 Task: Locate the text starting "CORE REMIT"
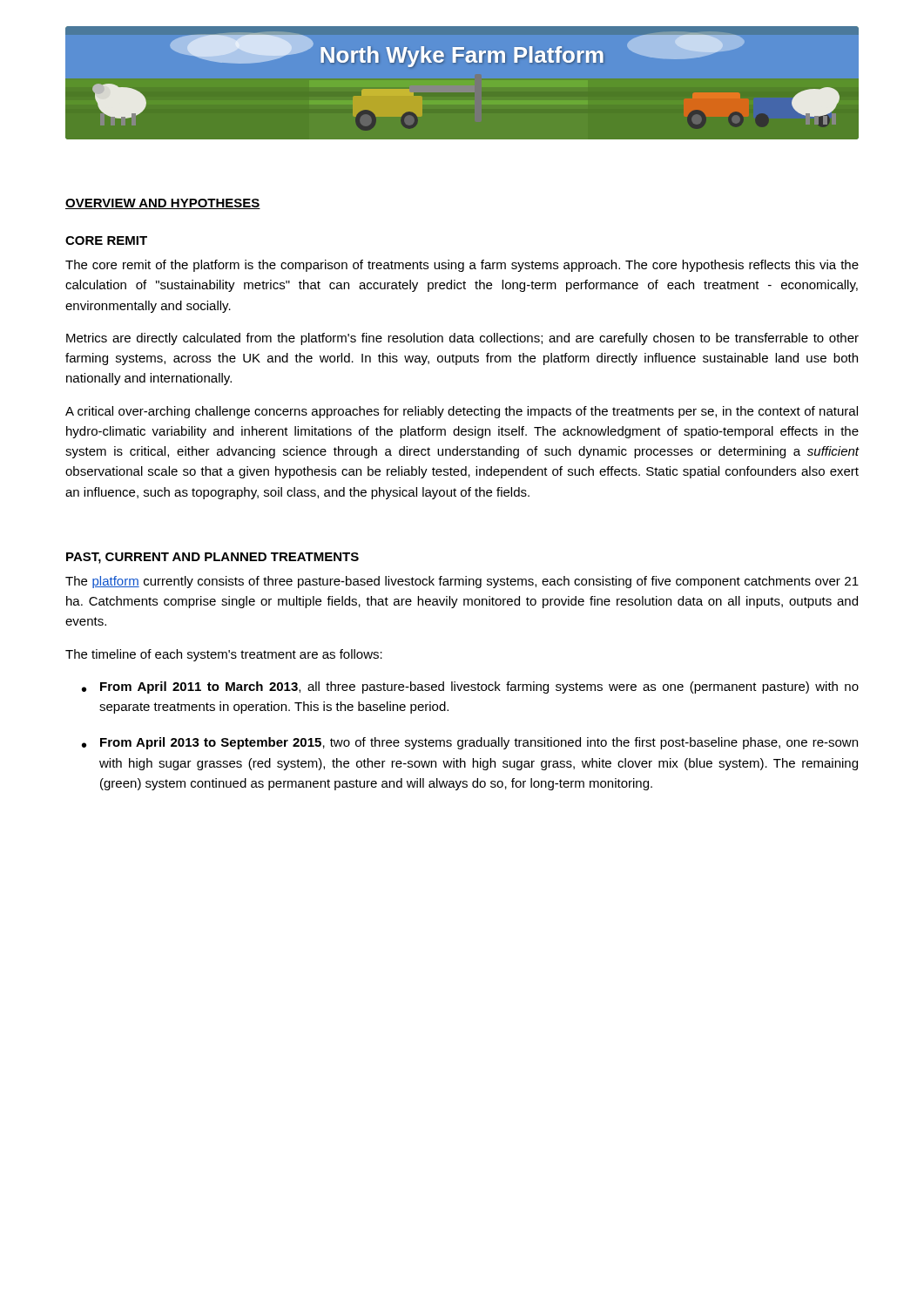[106, 240]
